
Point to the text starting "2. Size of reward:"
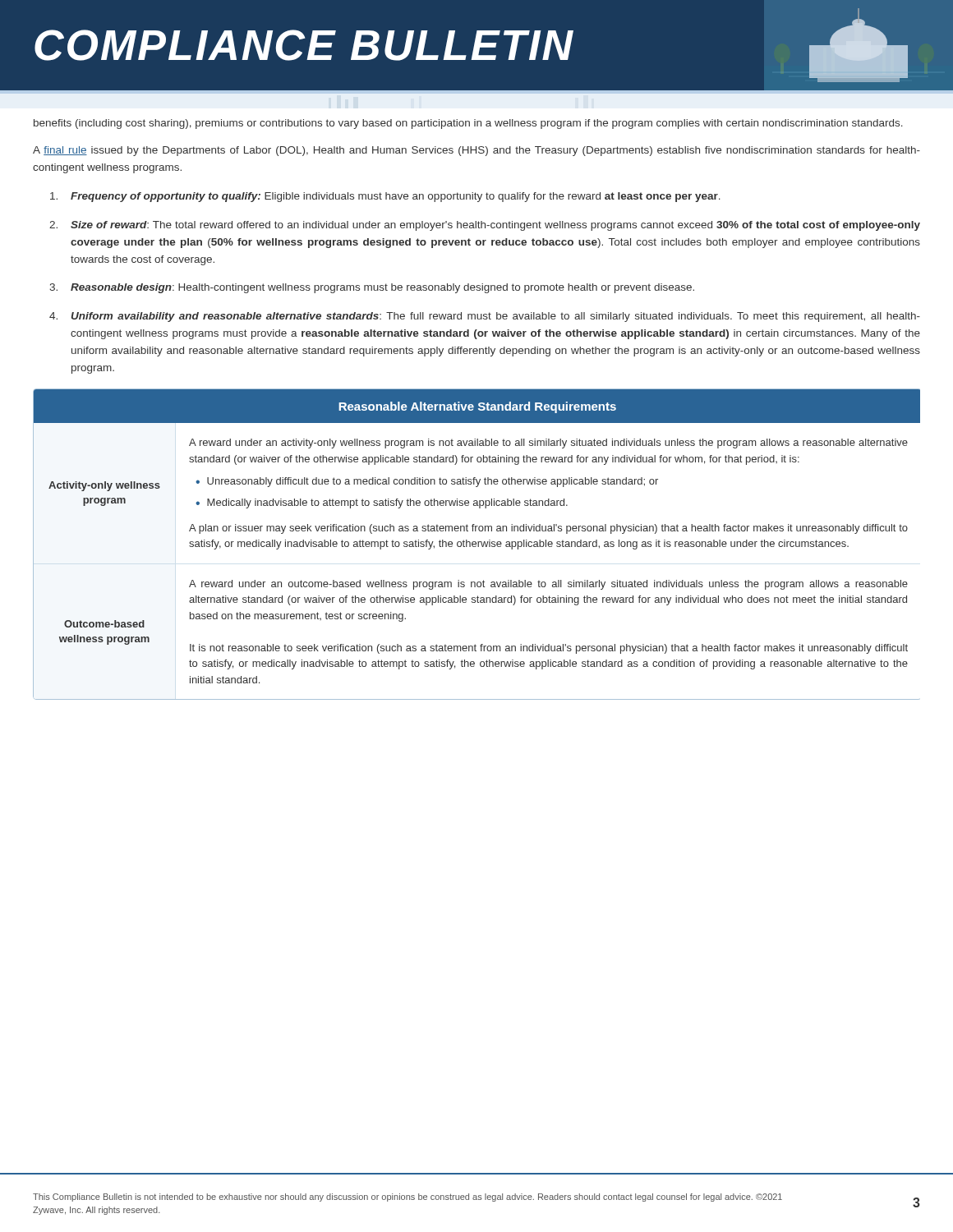485,242
